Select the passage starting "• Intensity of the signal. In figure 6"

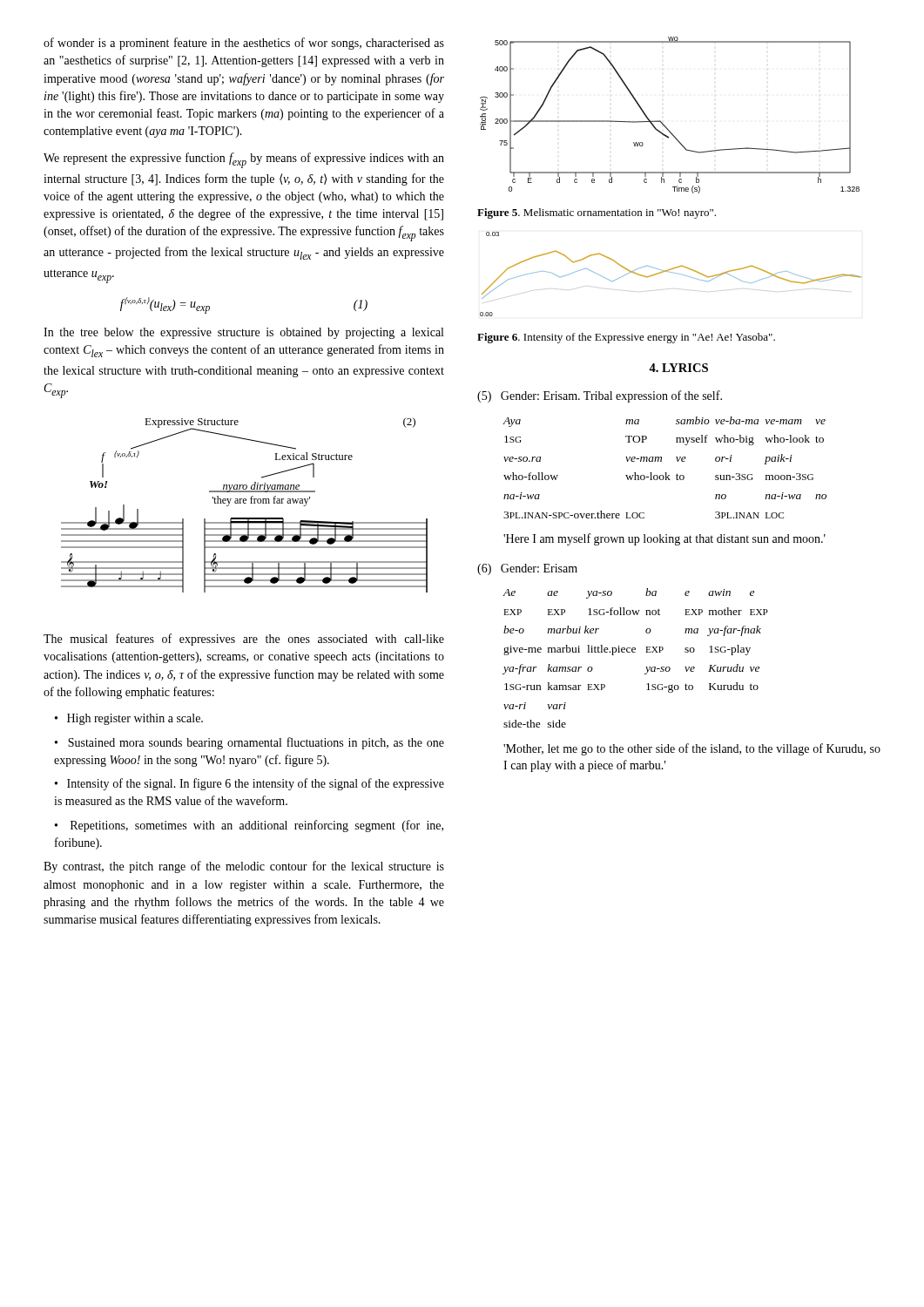(x=249, y=792)
